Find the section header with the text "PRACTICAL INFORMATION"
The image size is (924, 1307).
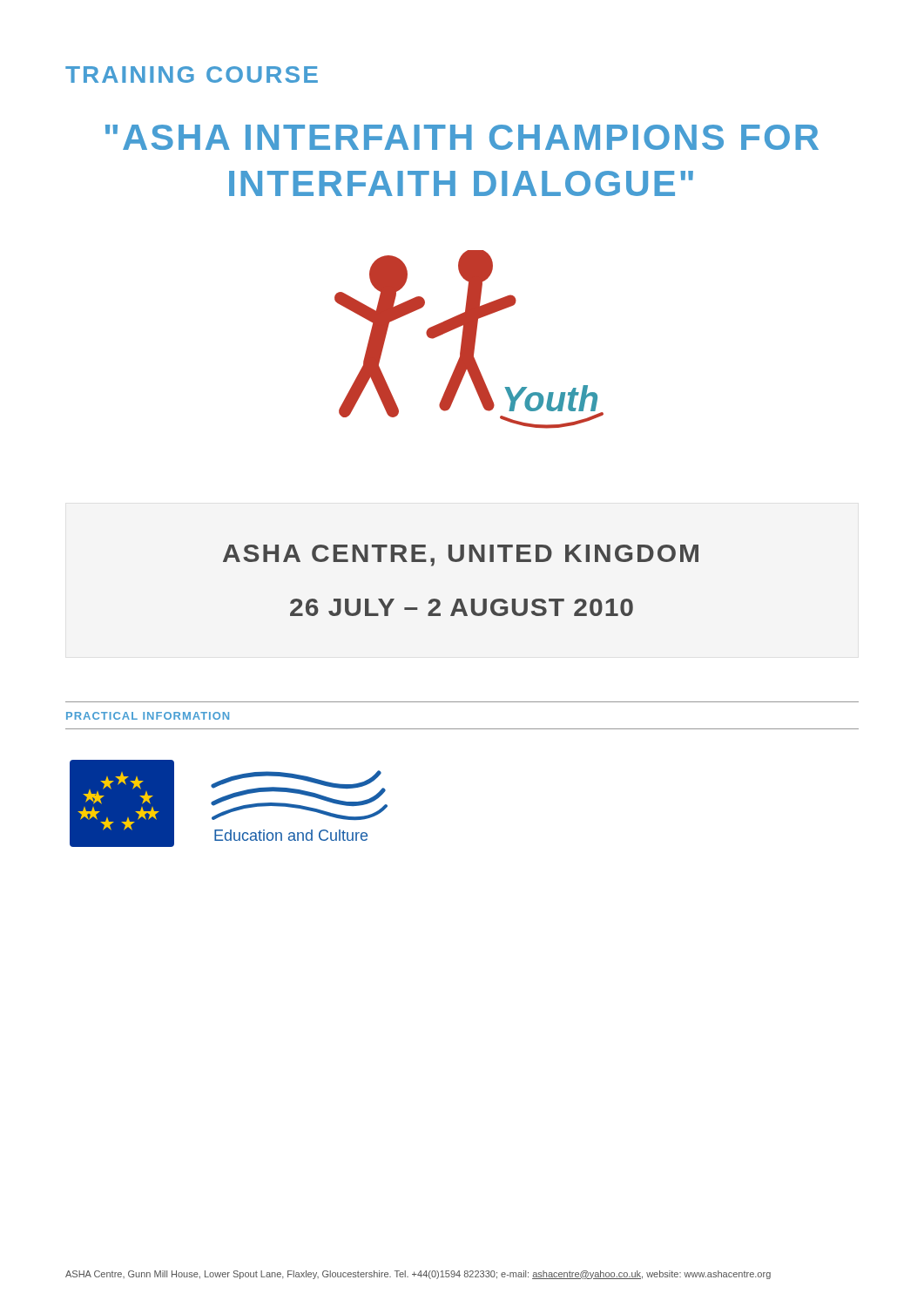point(148,716)
